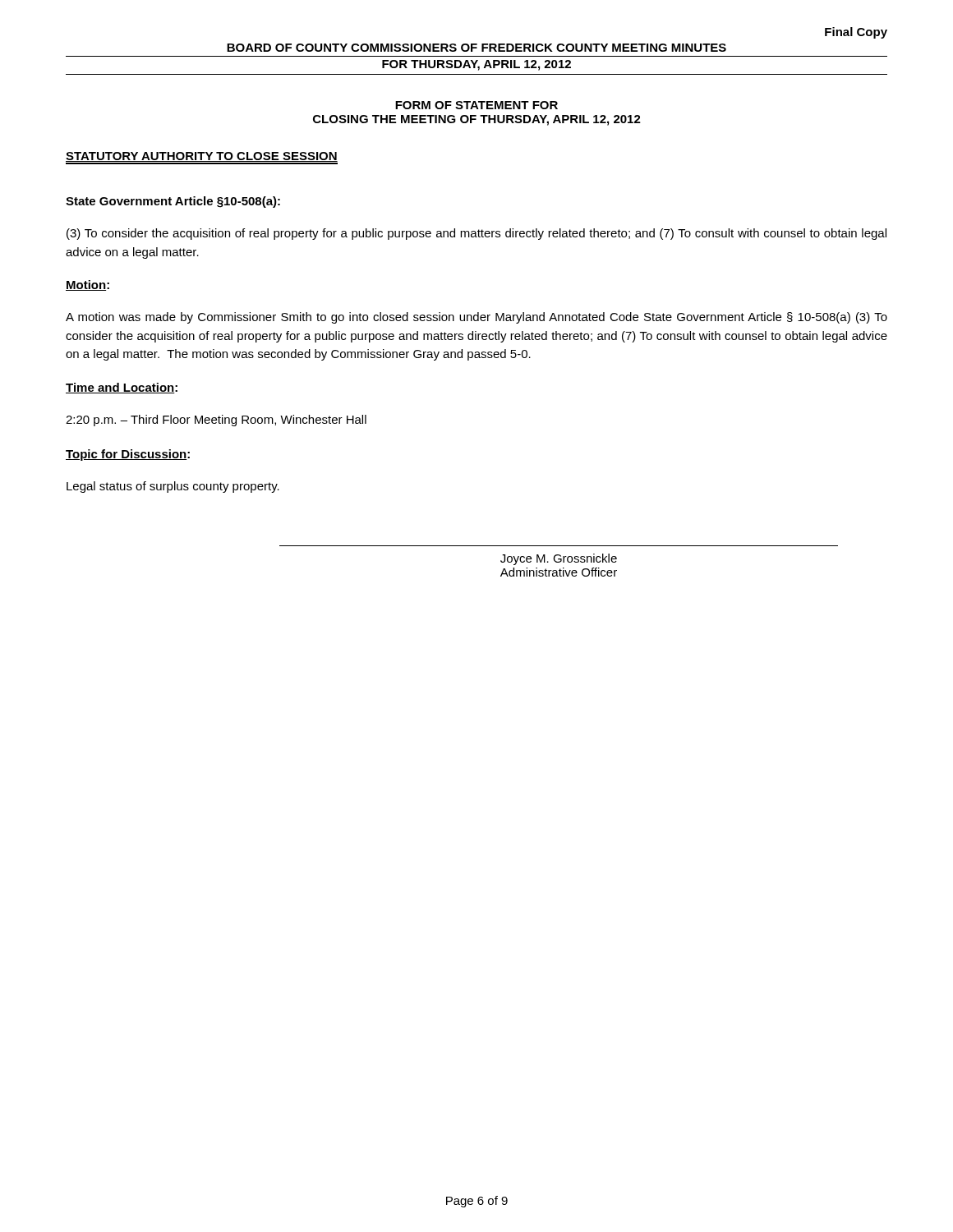This screenshot has width=953, height=1232.
Task: Point to the block beginning "2:20 p.m. – Third Floor Meeting Room,"
Action: [216, 419]
